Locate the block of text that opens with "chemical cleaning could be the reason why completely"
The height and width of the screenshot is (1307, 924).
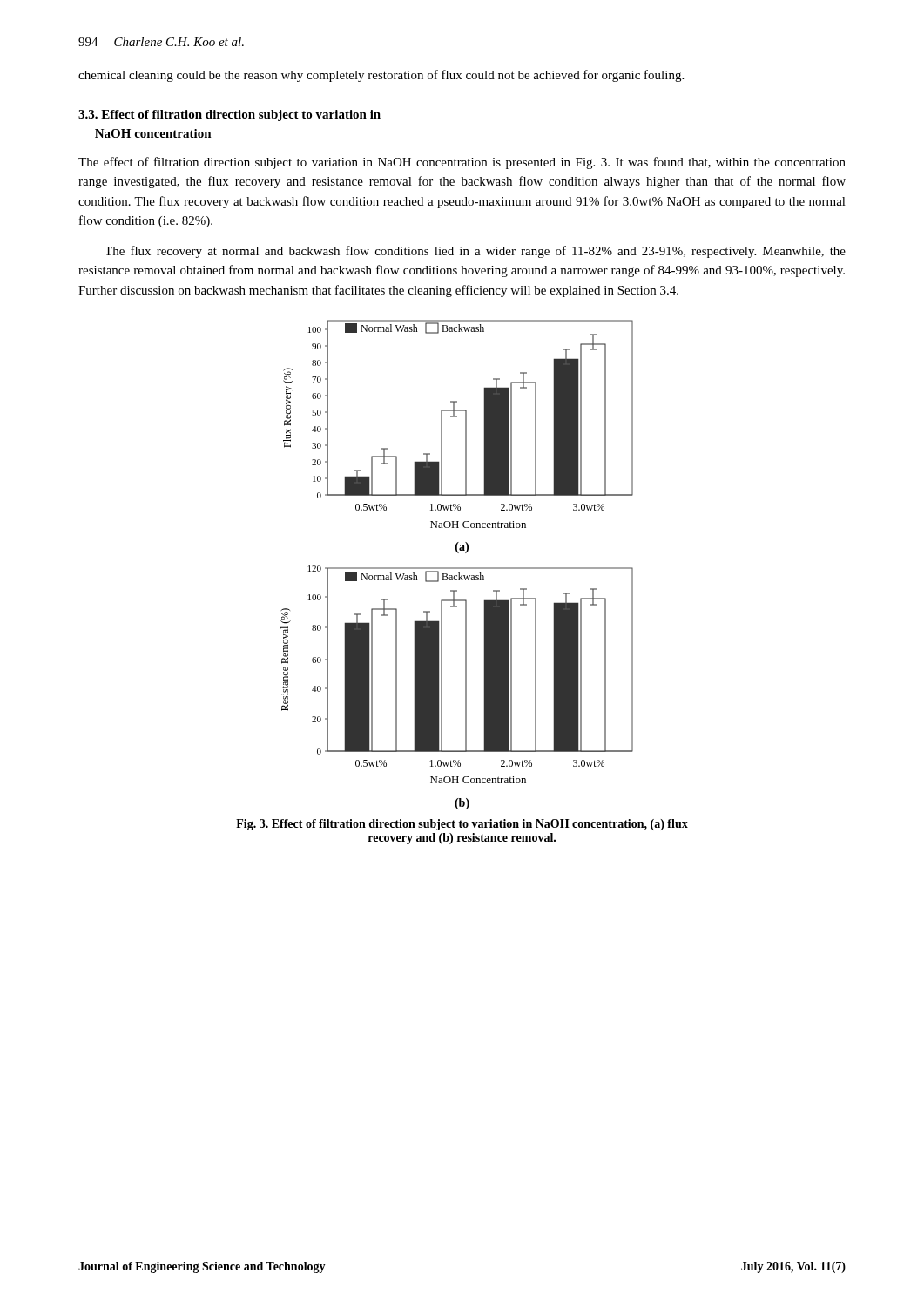(382, 75)
